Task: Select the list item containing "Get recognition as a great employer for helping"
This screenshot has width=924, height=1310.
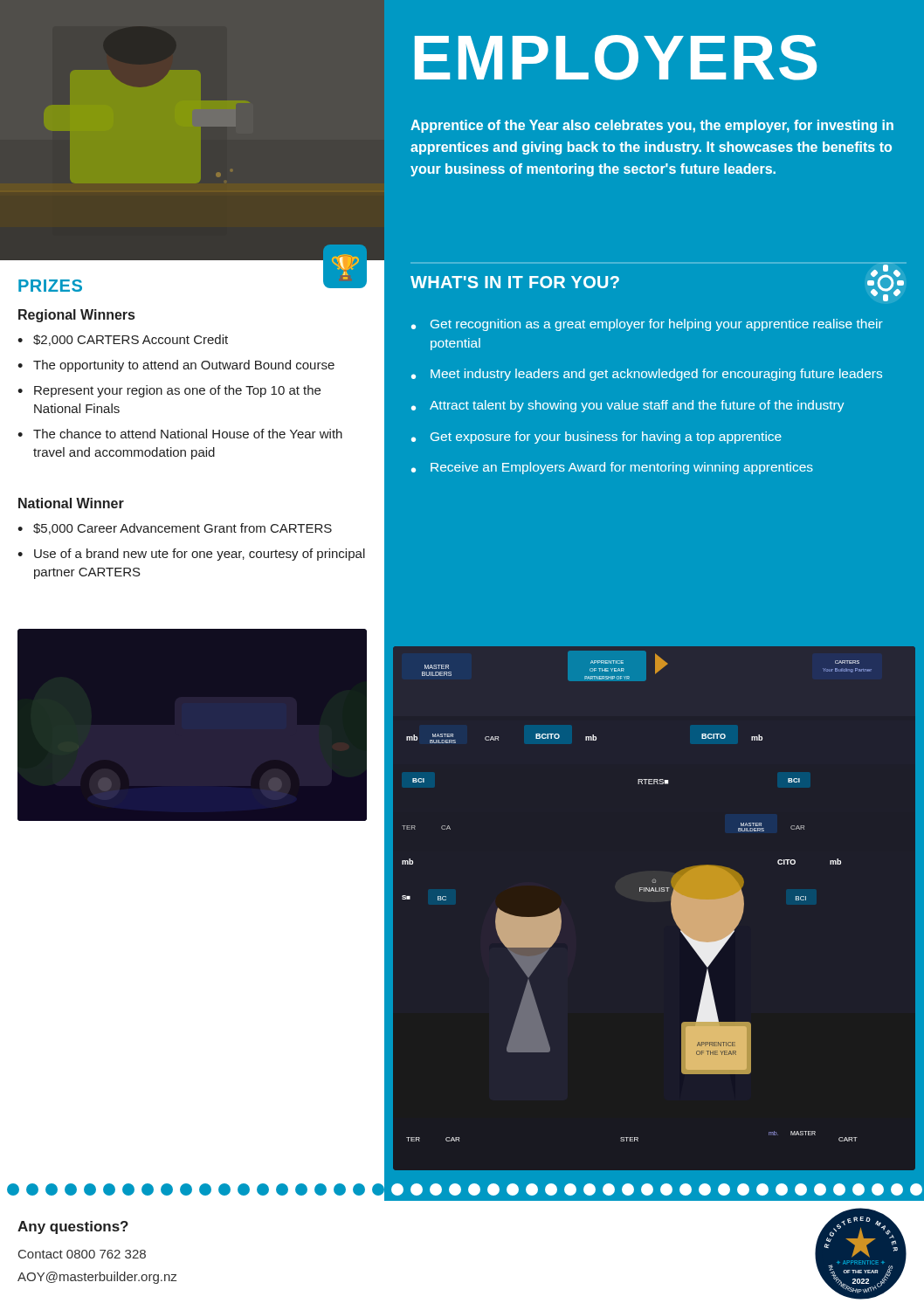Action: [656, 333]
